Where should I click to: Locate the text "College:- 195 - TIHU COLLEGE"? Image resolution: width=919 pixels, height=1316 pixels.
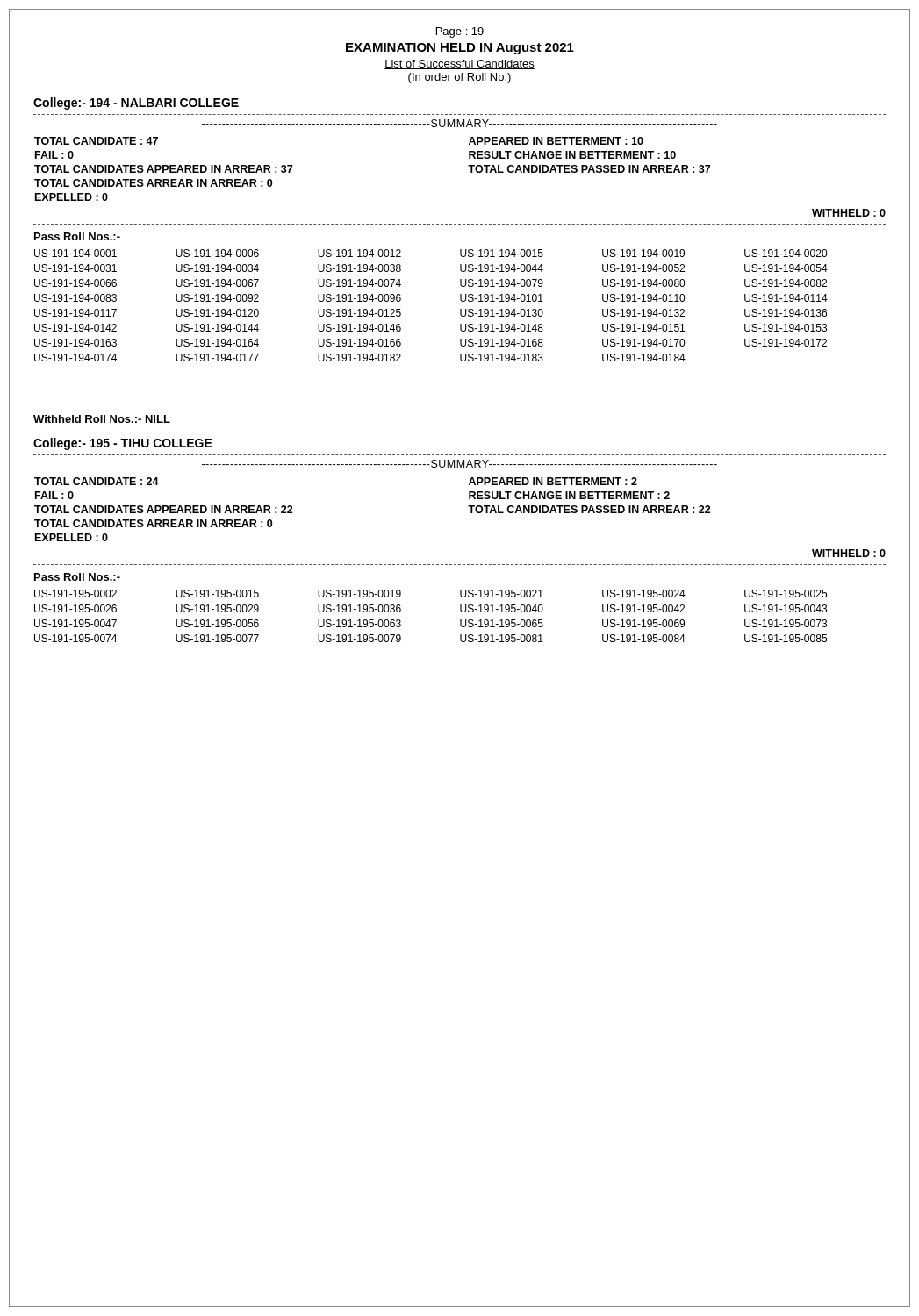(123, 443)
